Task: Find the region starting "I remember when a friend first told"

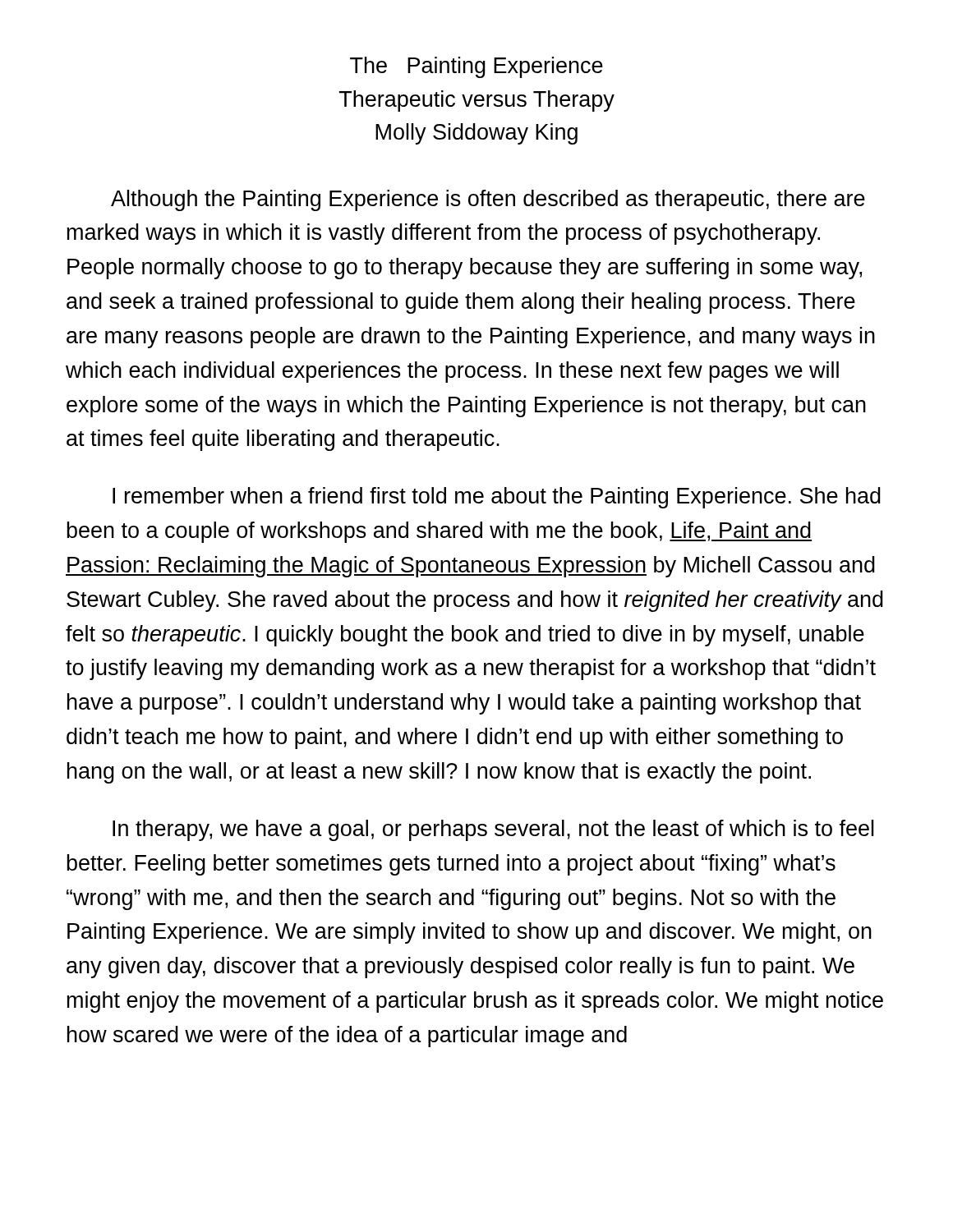Action: 476,635
